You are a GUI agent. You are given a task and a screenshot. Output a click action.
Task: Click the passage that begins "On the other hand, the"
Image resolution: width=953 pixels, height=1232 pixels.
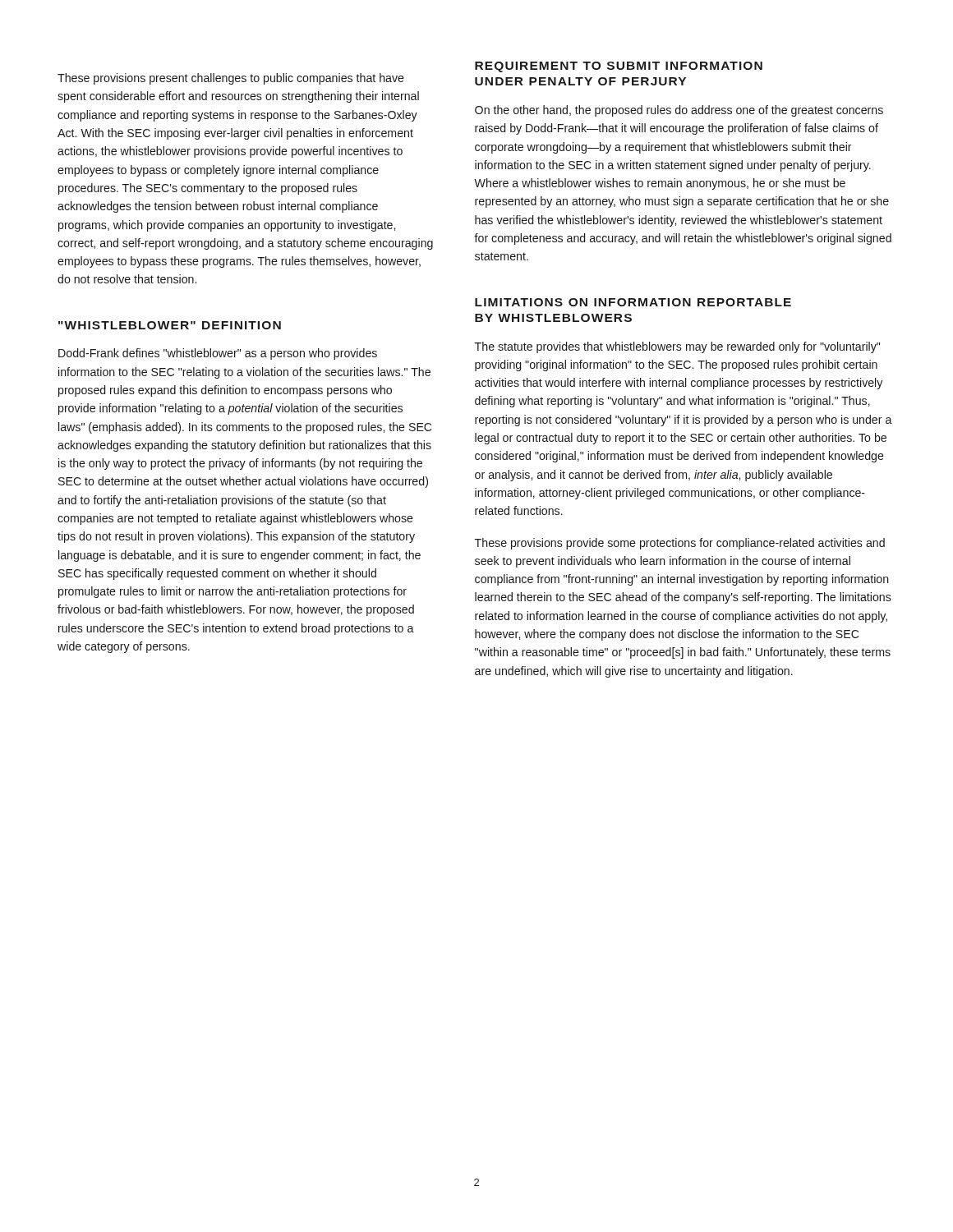[x=685, y=183]
